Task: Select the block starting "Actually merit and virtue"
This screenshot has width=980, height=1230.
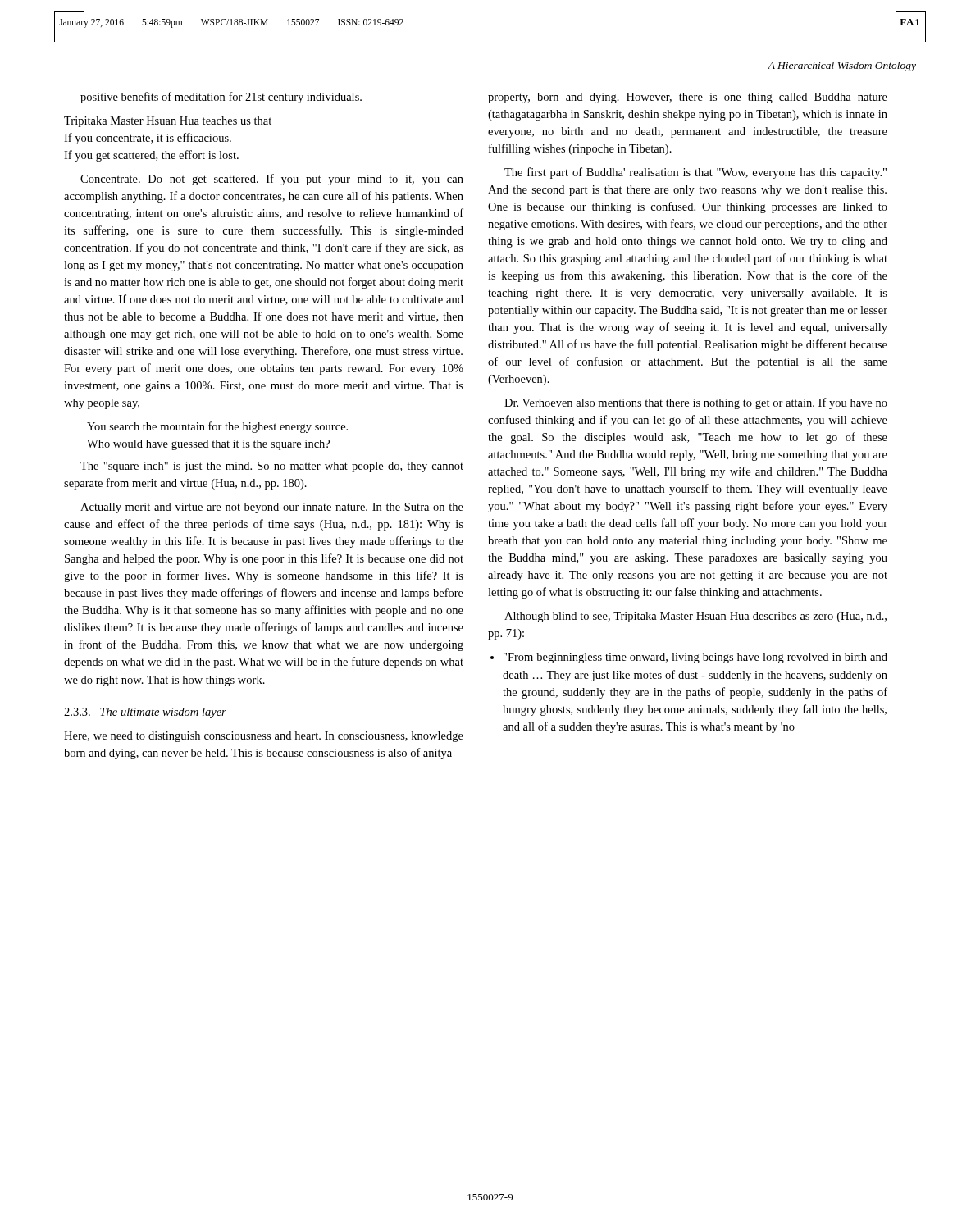Action: [264, 594]
